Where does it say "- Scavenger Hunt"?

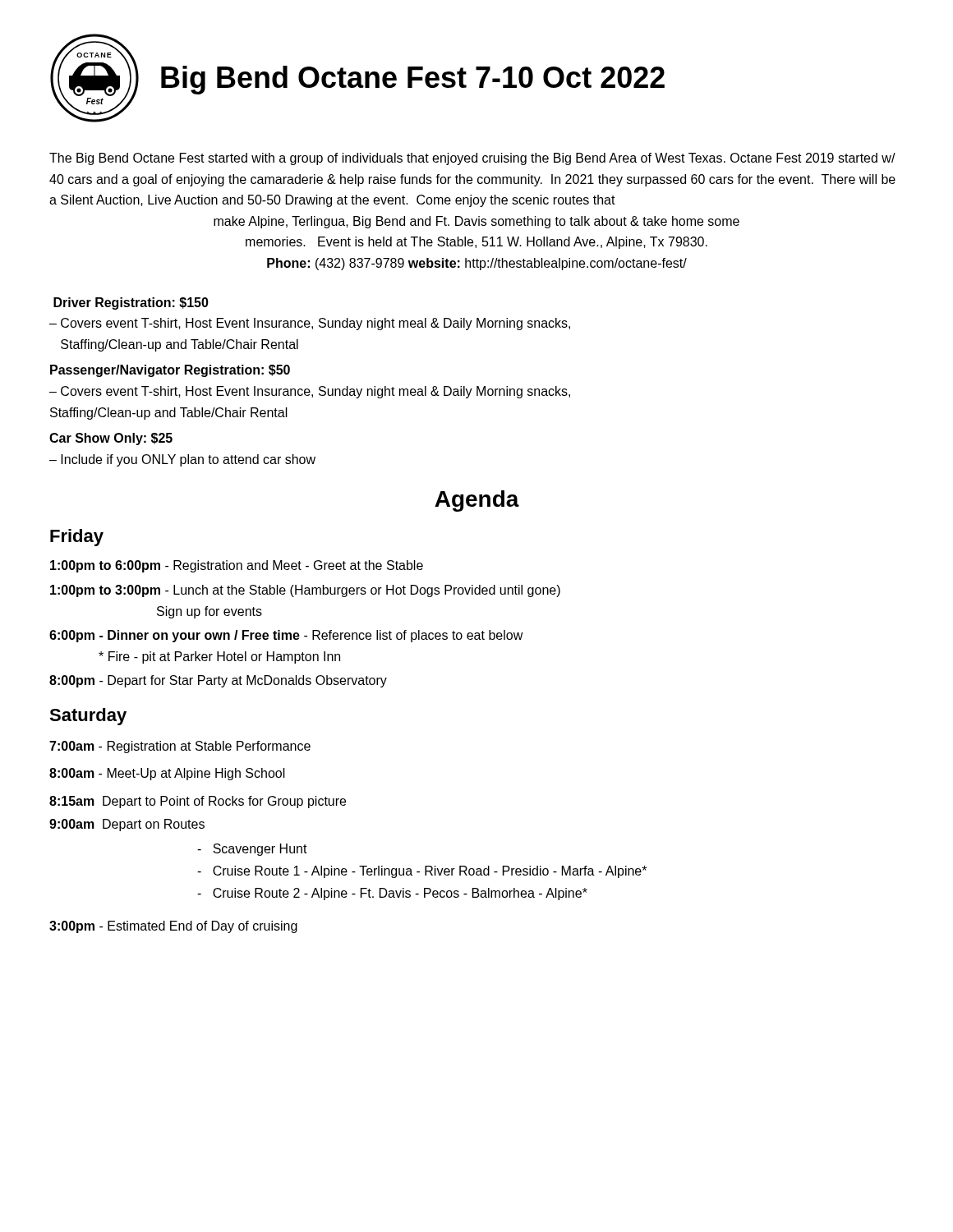coord(252,849)
